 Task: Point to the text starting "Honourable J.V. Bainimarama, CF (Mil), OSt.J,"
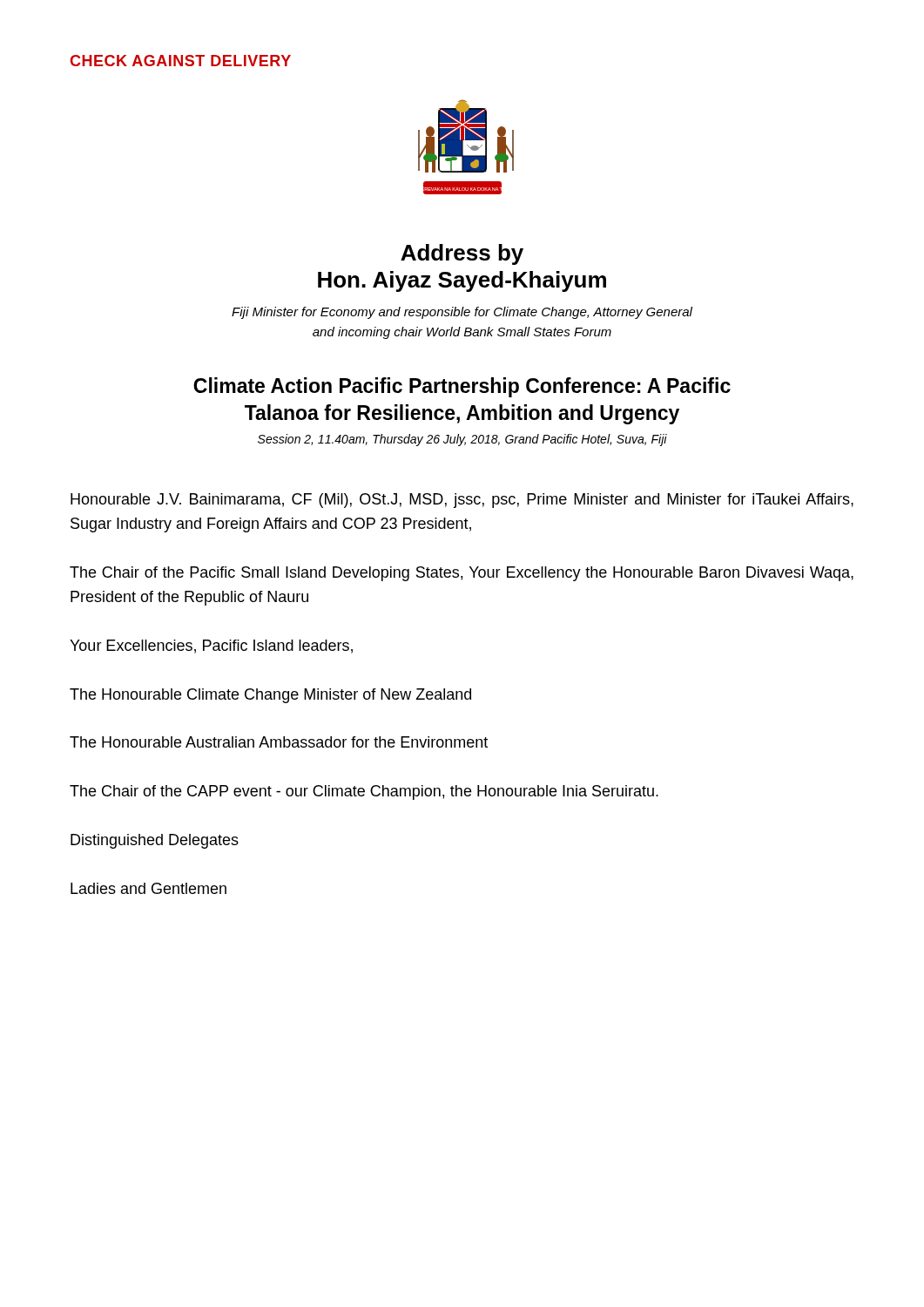click(x=462, y=511)
